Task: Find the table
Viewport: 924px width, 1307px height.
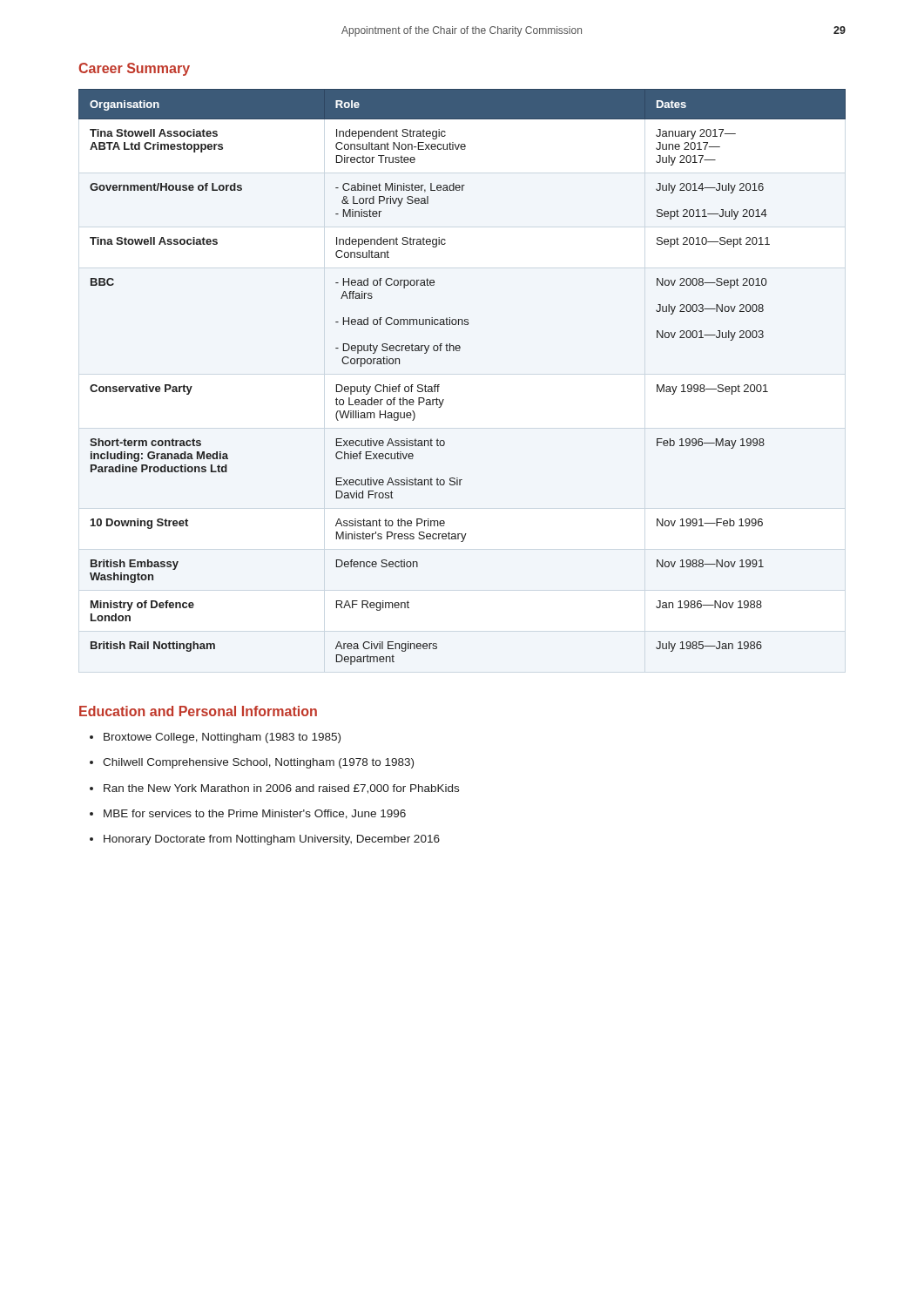Action: tap(462, 381)
